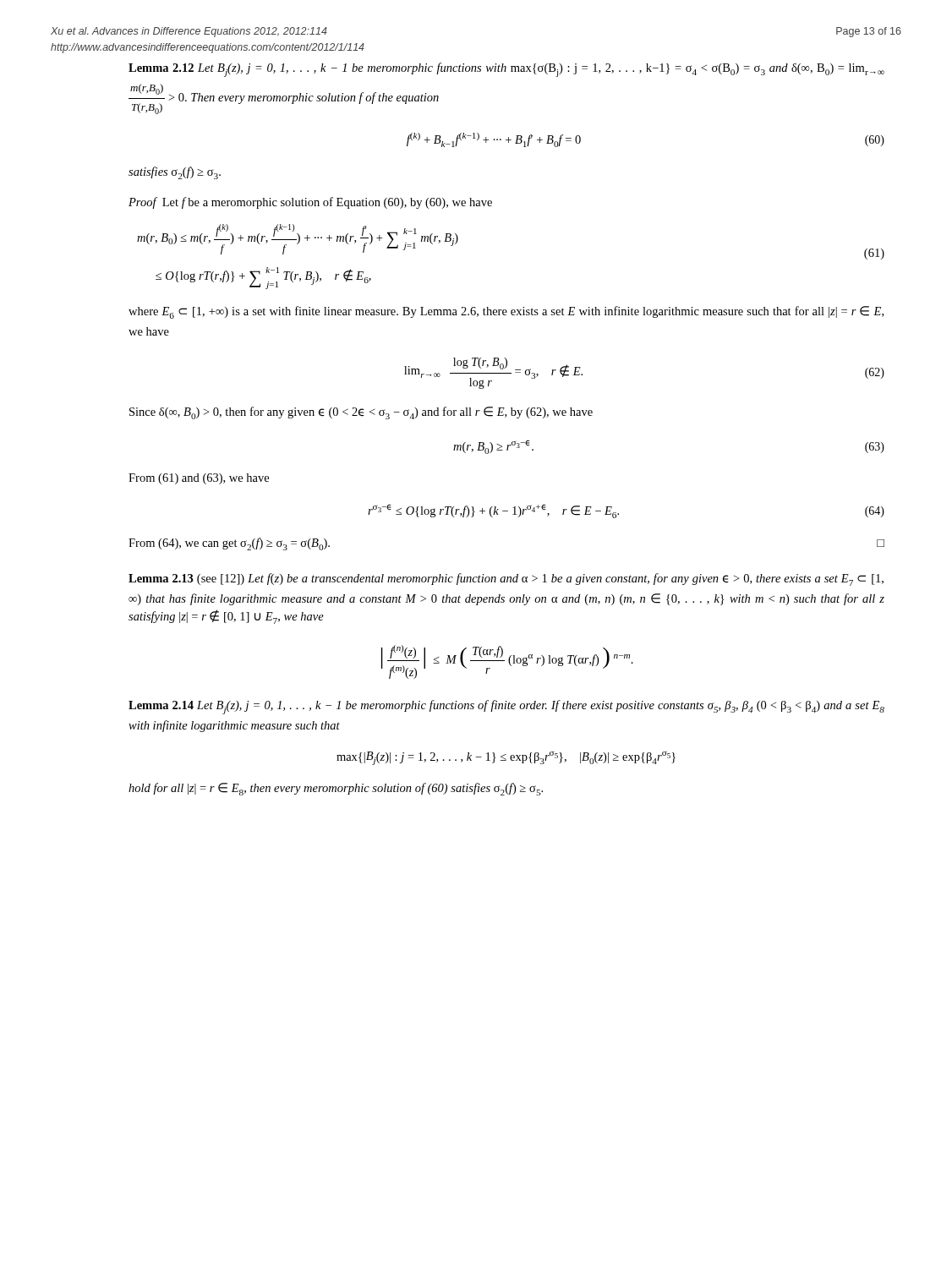
Task: Click the formula that begins "f(k) + Bk−1f(k−1) + ···"
Action: point(519,140)
